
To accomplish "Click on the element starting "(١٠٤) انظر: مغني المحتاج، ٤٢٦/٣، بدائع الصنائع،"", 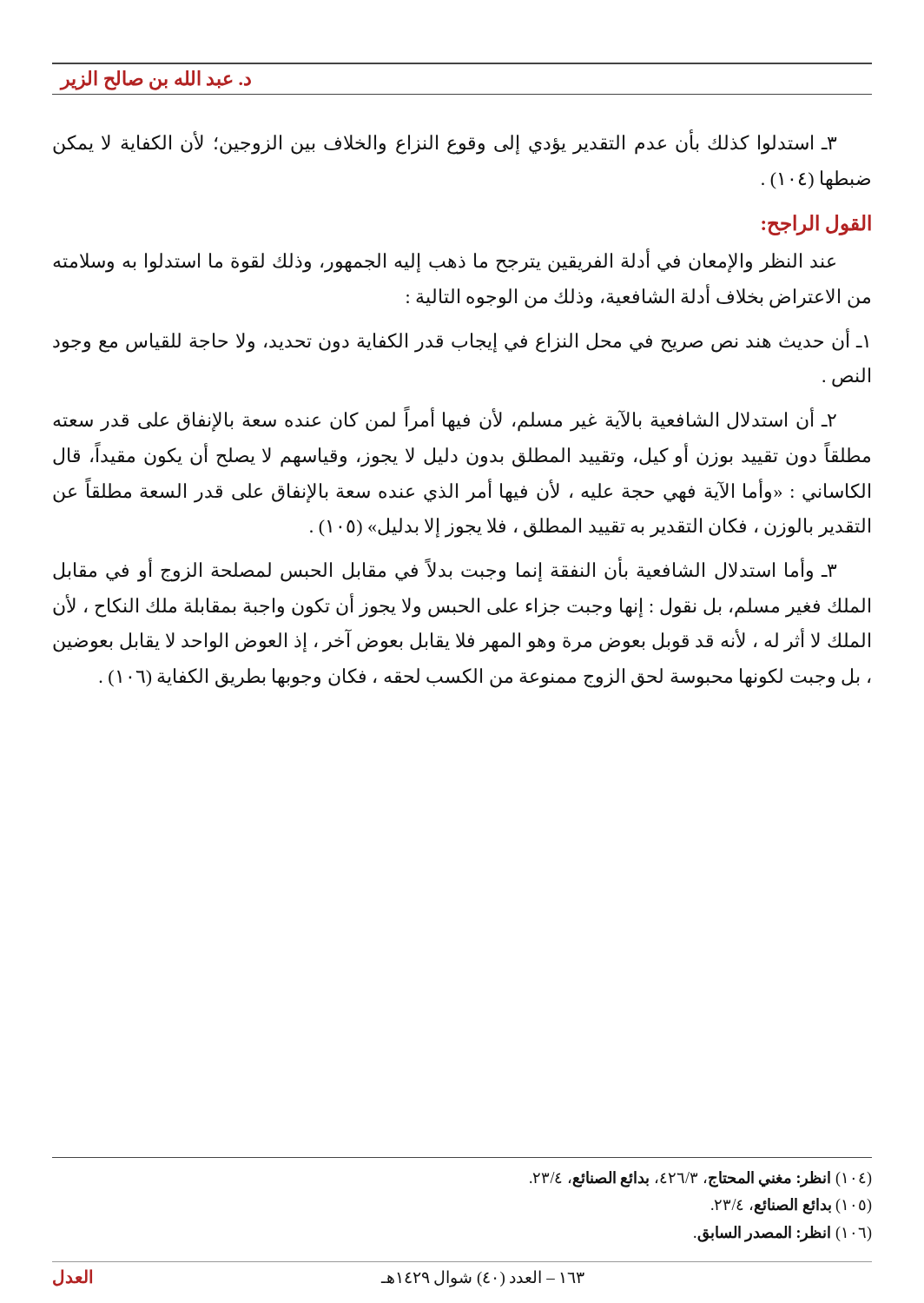I will coord(700,1177).
